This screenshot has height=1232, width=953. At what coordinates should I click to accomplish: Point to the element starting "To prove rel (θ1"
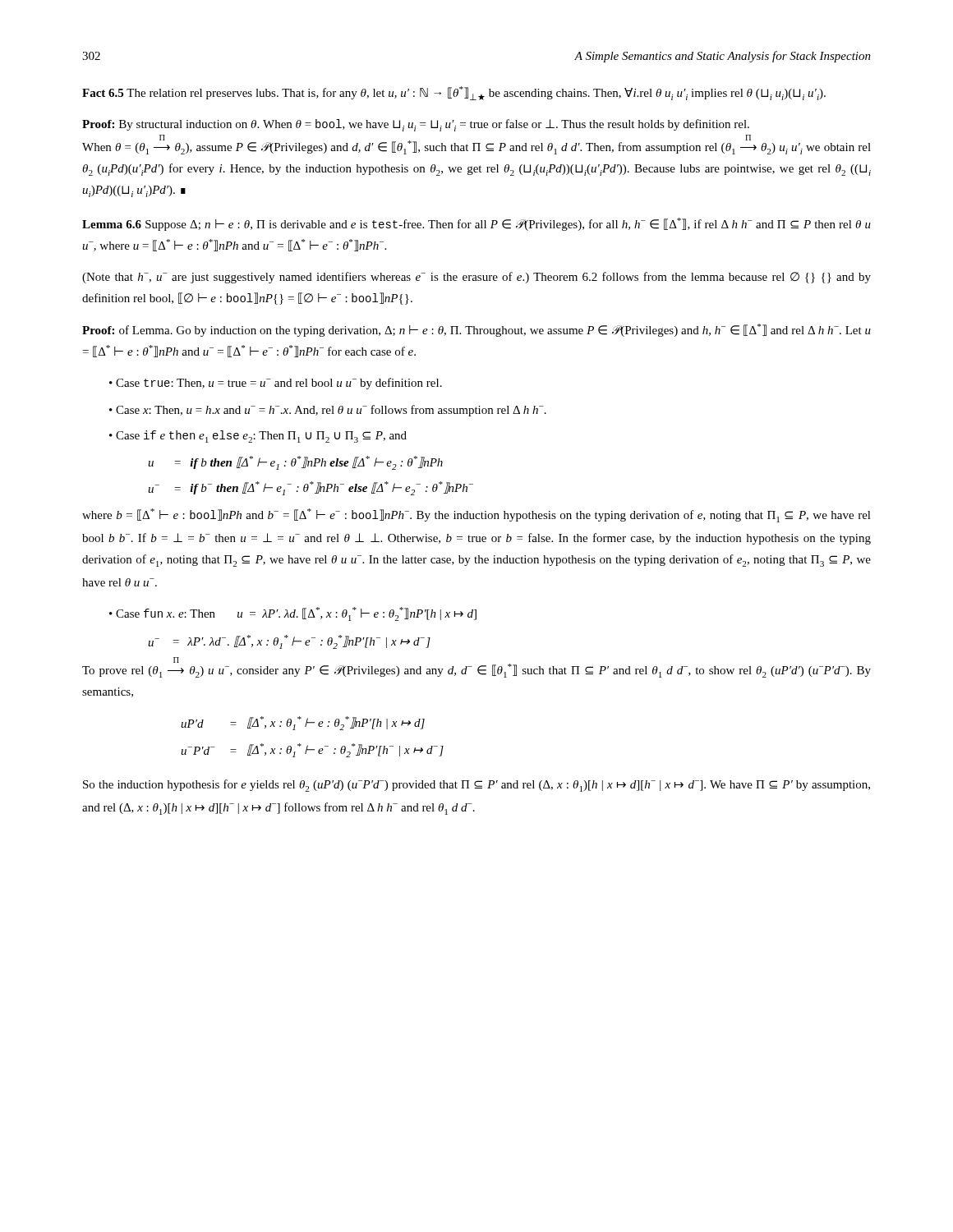pos(476,678)
